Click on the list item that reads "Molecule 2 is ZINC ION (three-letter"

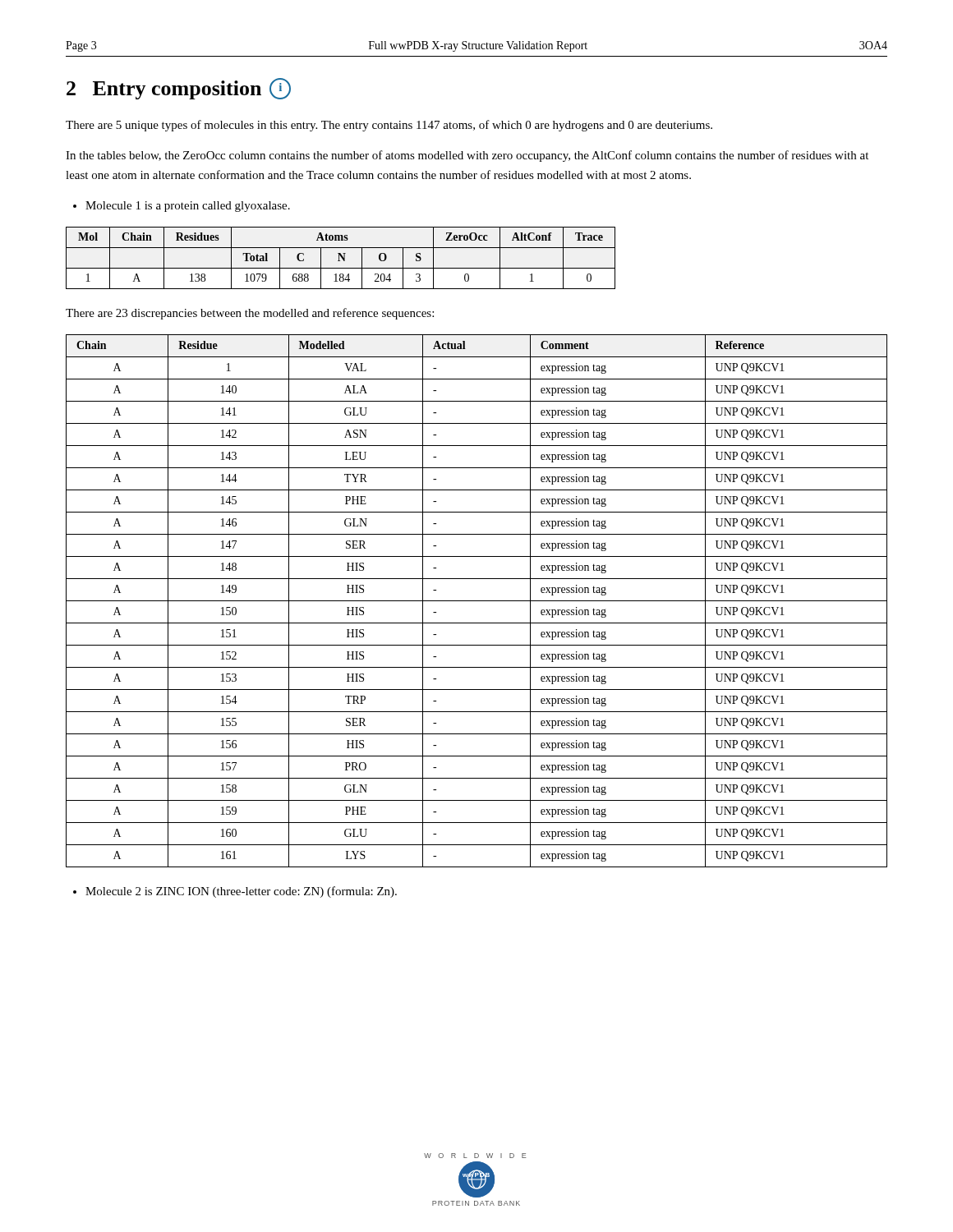point(241,892)
